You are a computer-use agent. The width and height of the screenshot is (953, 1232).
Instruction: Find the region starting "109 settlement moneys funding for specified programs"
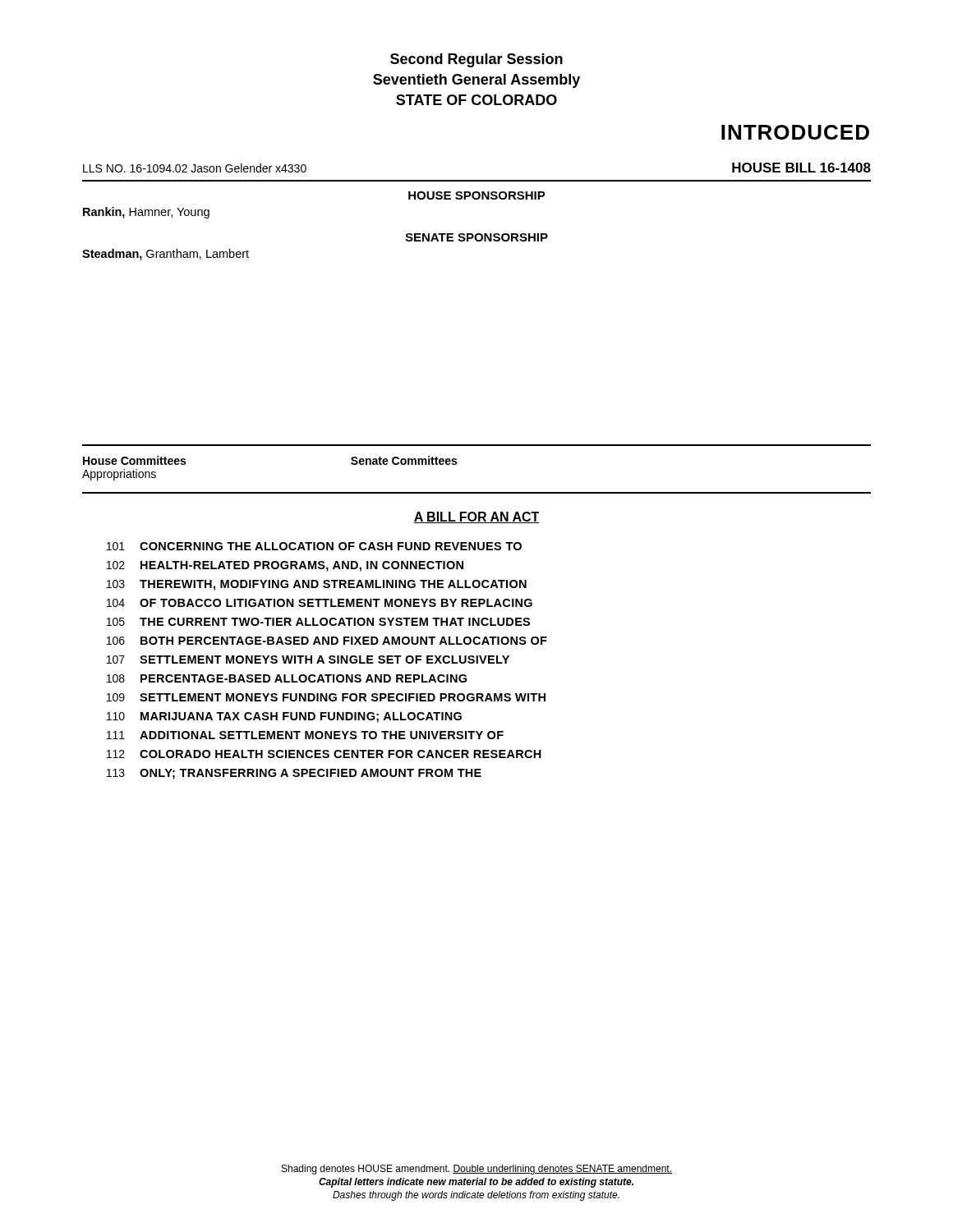pyautogui.click(x=314, y=697)
